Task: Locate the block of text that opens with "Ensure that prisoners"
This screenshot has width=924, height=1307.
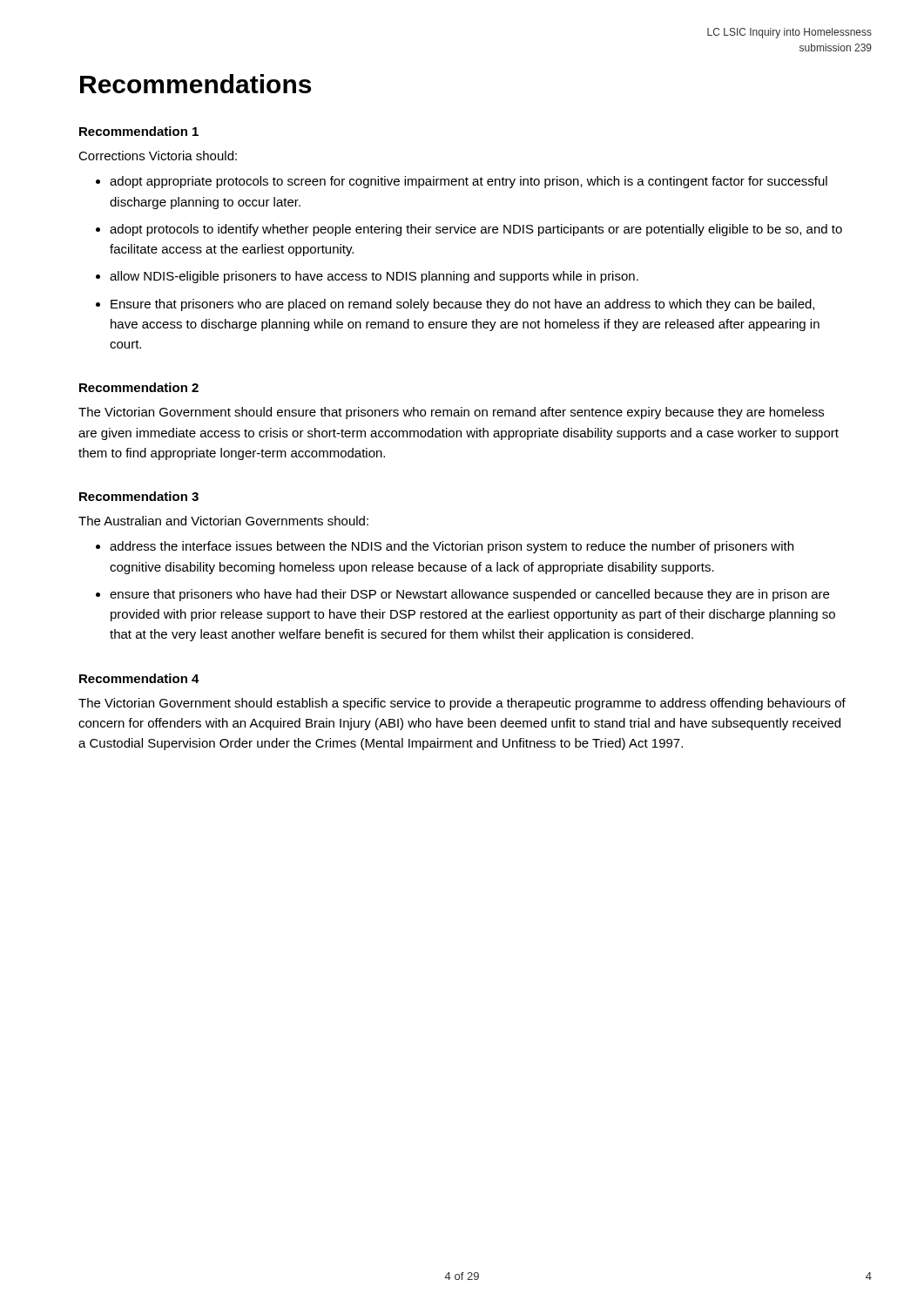Action: coord(465,323)
